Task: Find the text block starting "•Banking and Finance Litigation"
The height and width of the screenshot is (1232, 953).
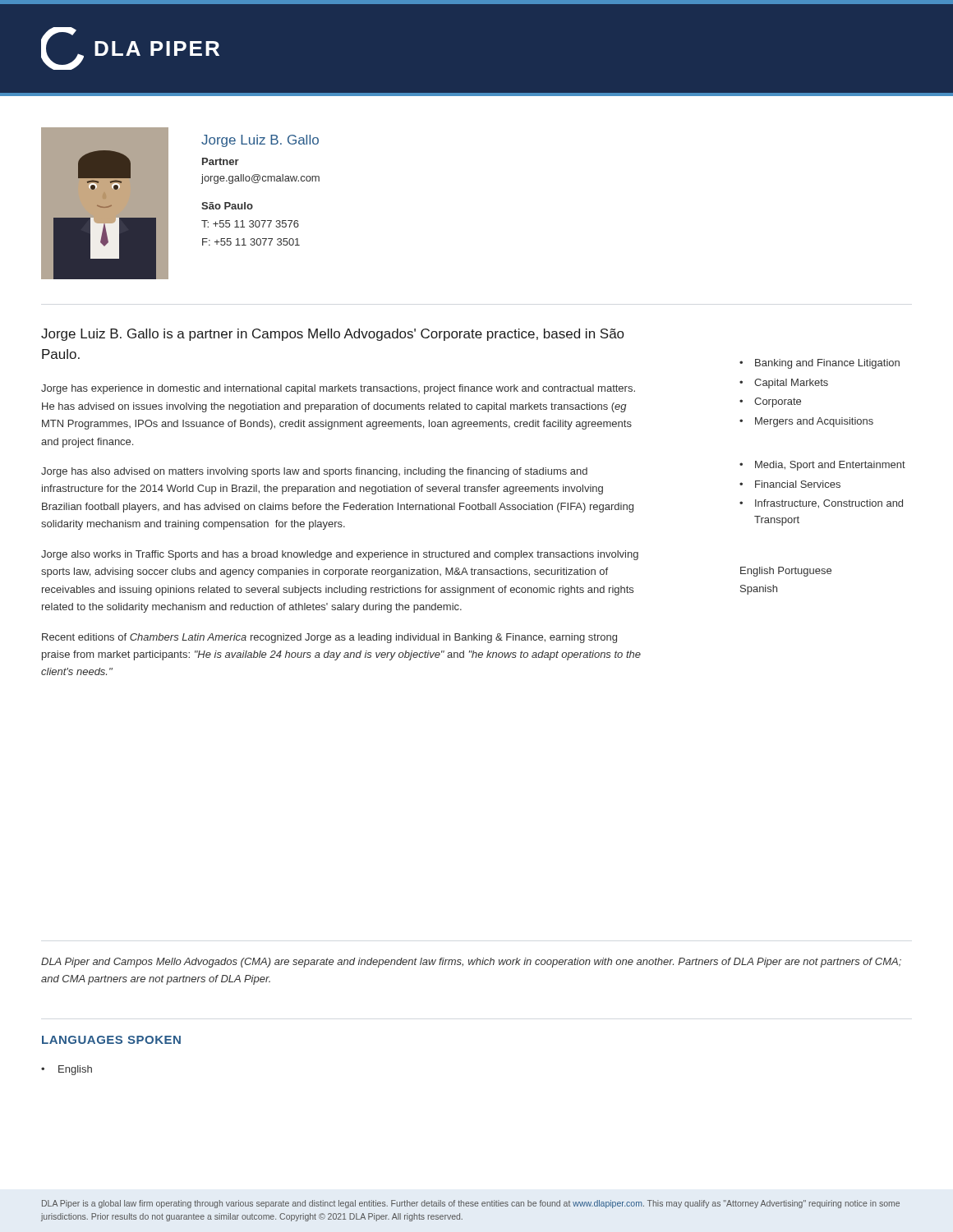Action: (820, 363)
